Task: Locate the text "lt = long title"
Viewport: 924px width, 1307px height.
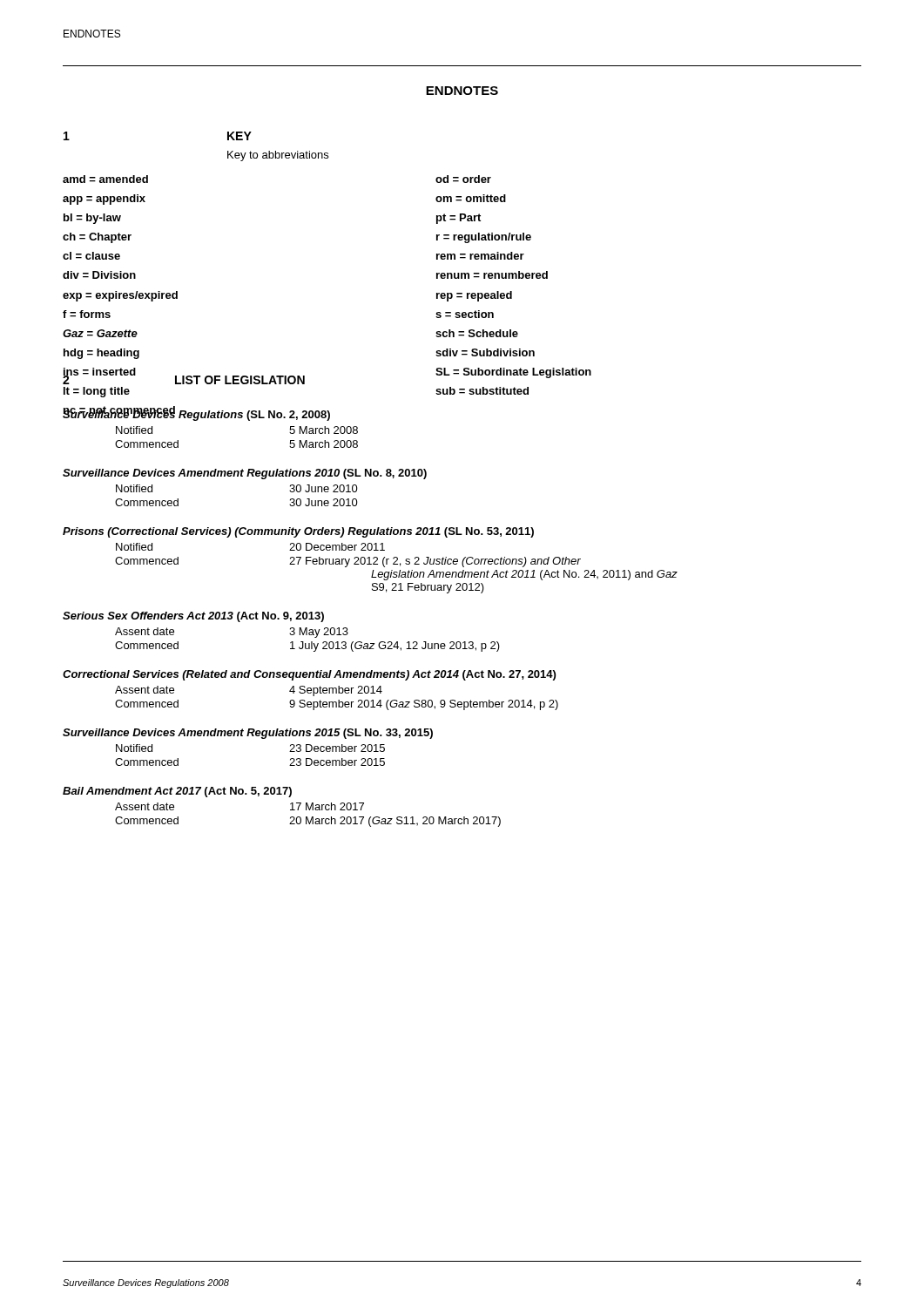Action: [x=96, y=391]
